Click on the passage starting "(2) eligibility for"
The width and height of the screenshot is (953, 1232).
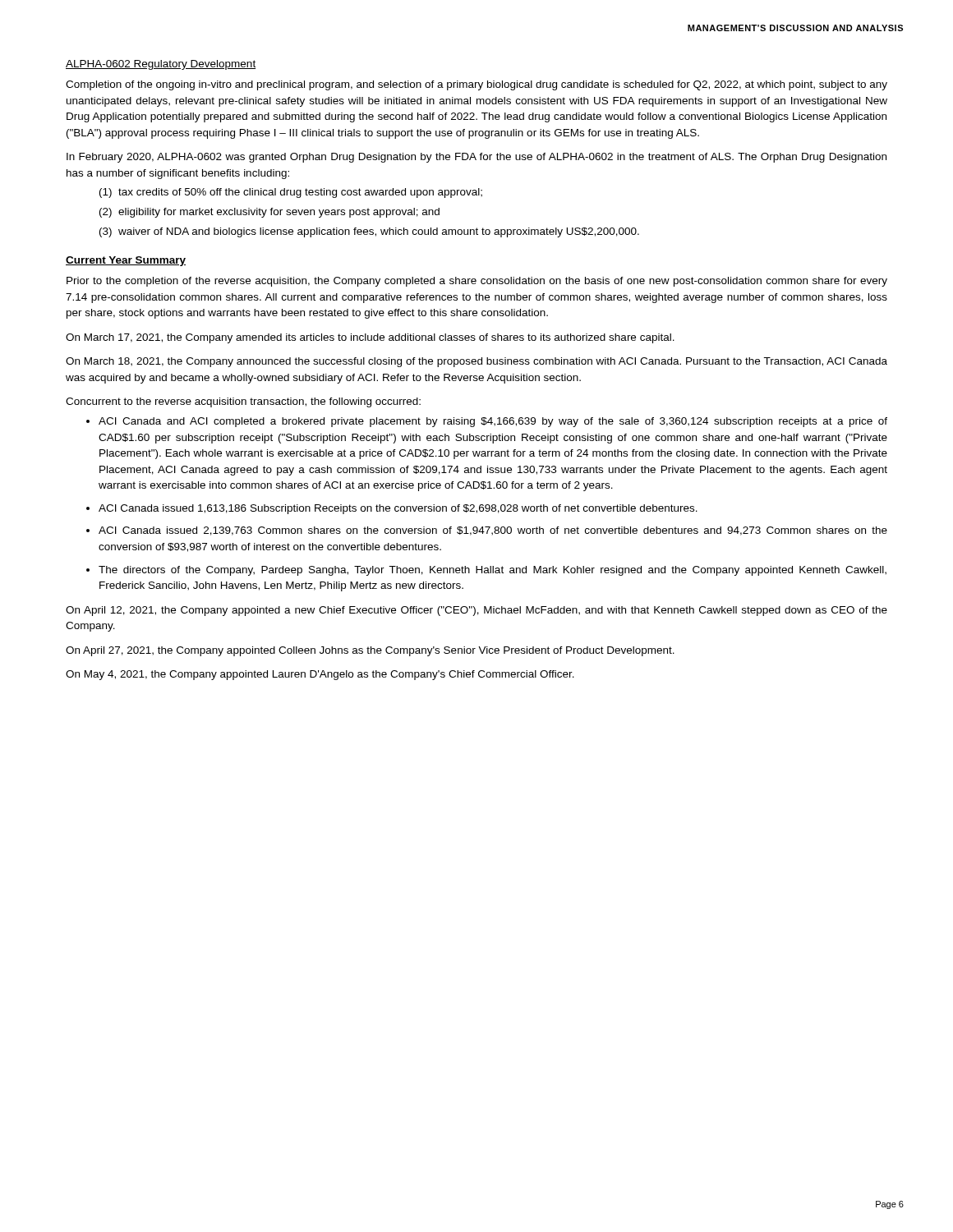(x=269, y=213)
